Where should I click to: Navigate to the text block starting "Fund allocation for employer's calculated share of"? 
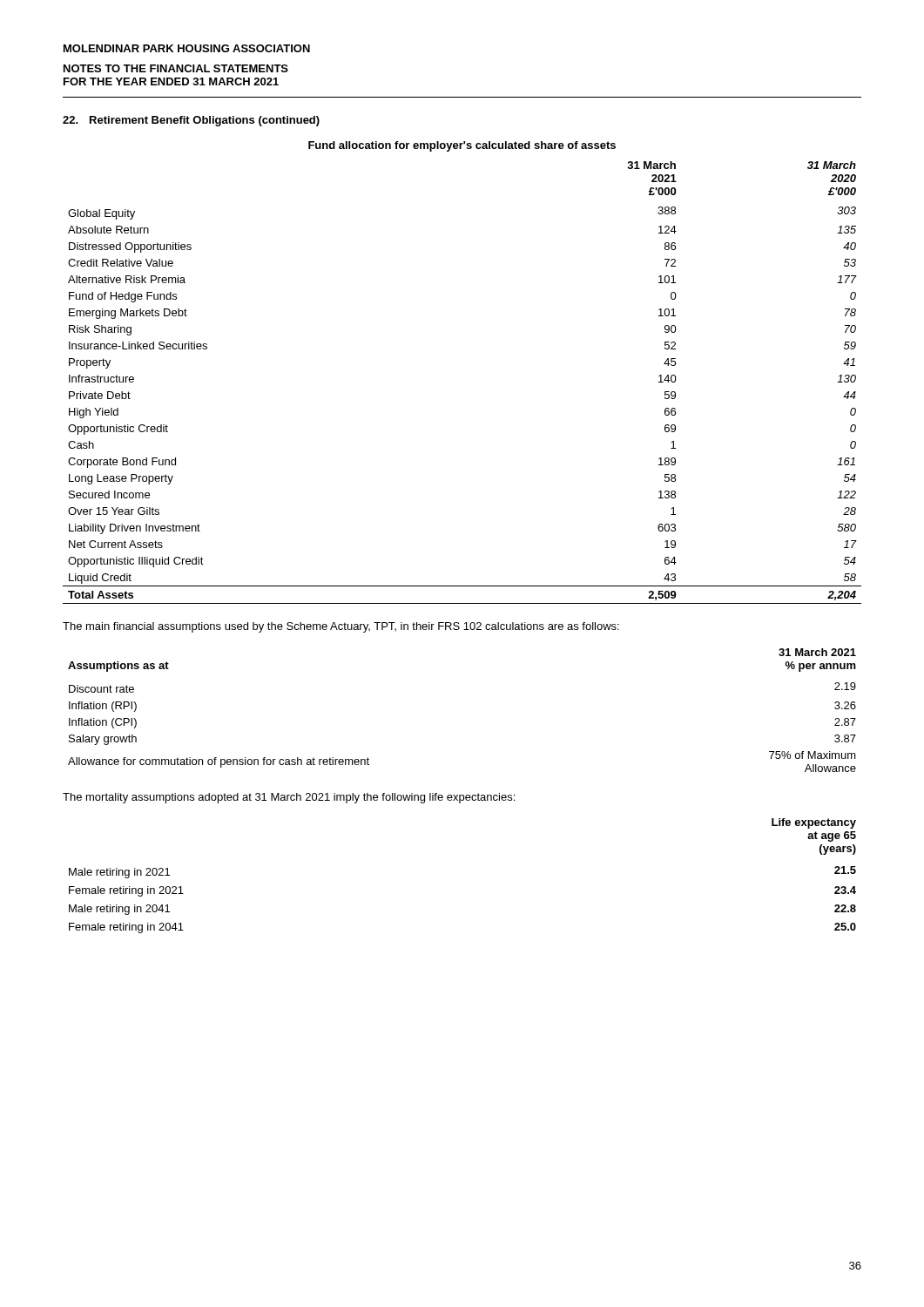pyautogui.click(x=462, y=145)
